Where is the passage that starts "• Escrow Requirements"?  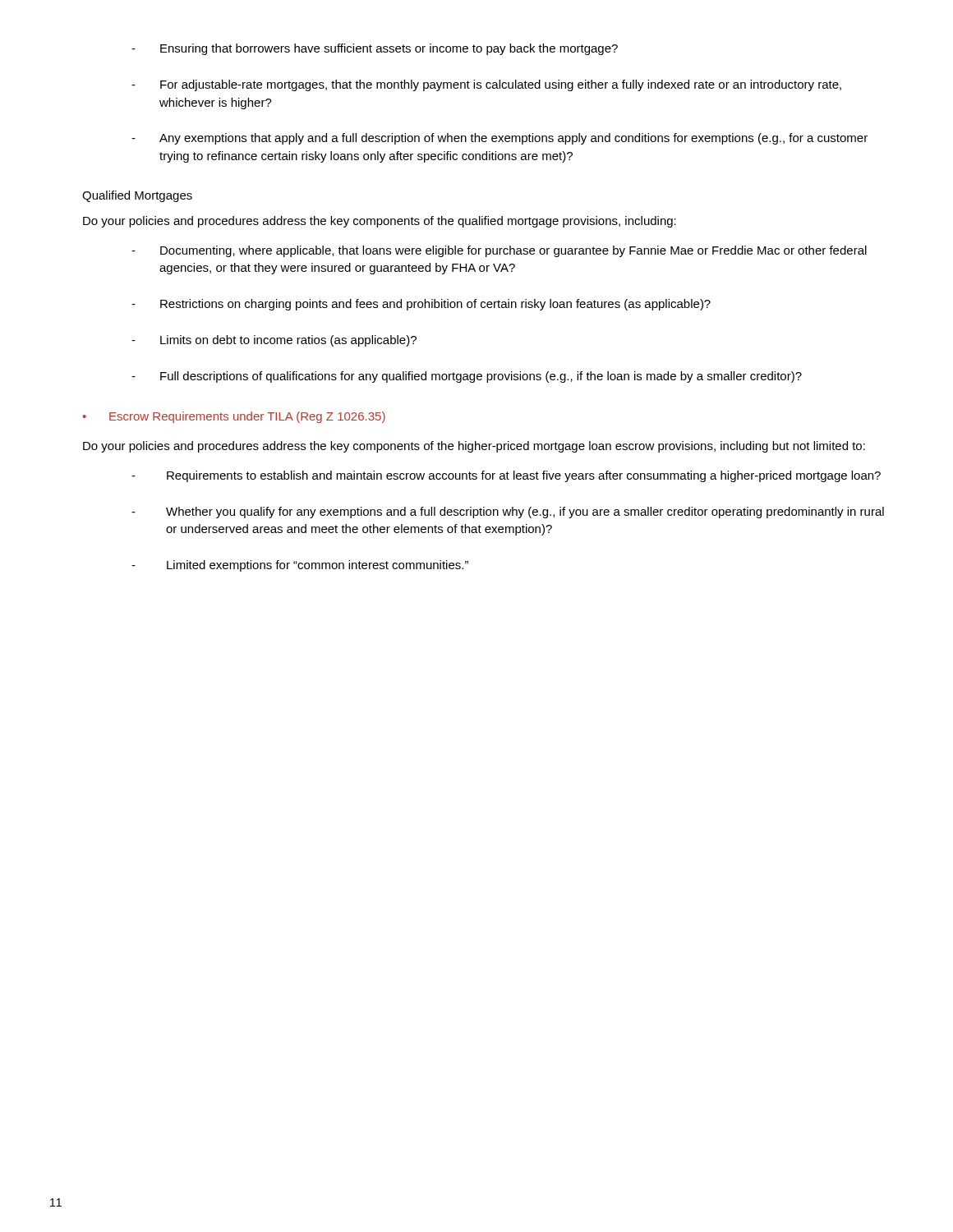click(234, 417)
